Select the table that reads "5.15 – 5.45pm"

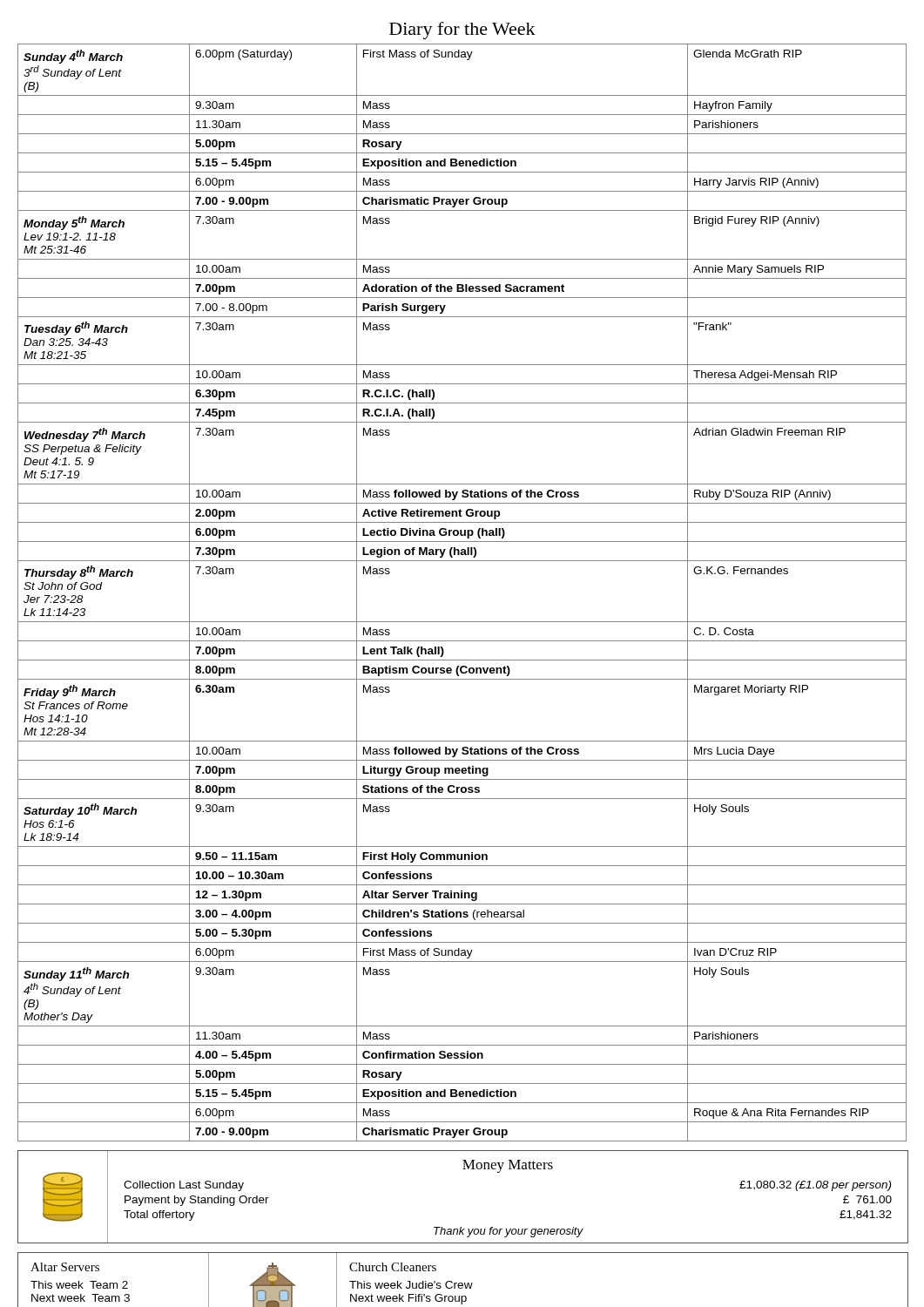462,592
